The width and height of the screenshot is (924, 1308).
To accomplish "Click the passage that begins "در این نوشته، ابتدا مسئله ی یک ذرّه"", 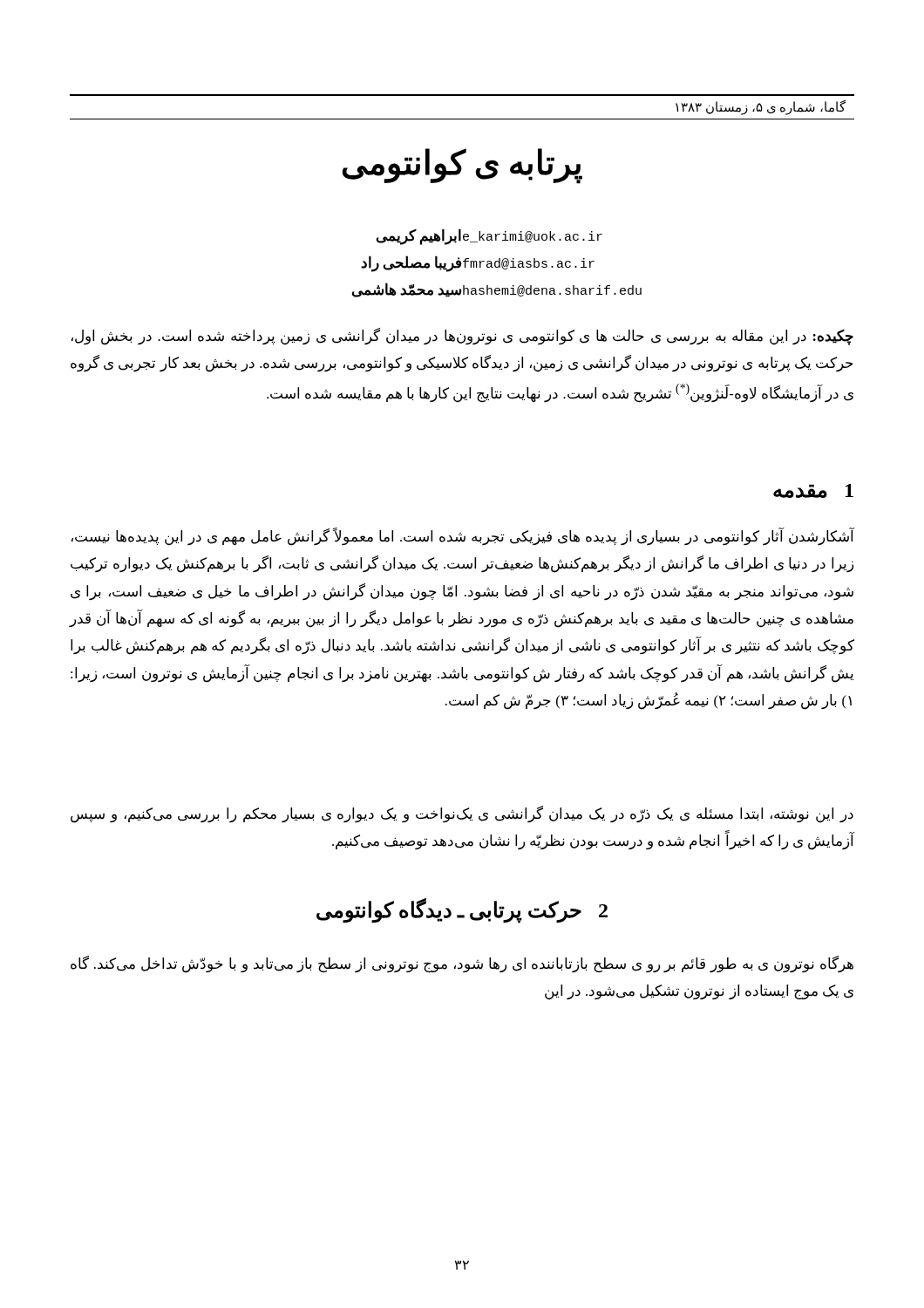I will tap(462, 828).
